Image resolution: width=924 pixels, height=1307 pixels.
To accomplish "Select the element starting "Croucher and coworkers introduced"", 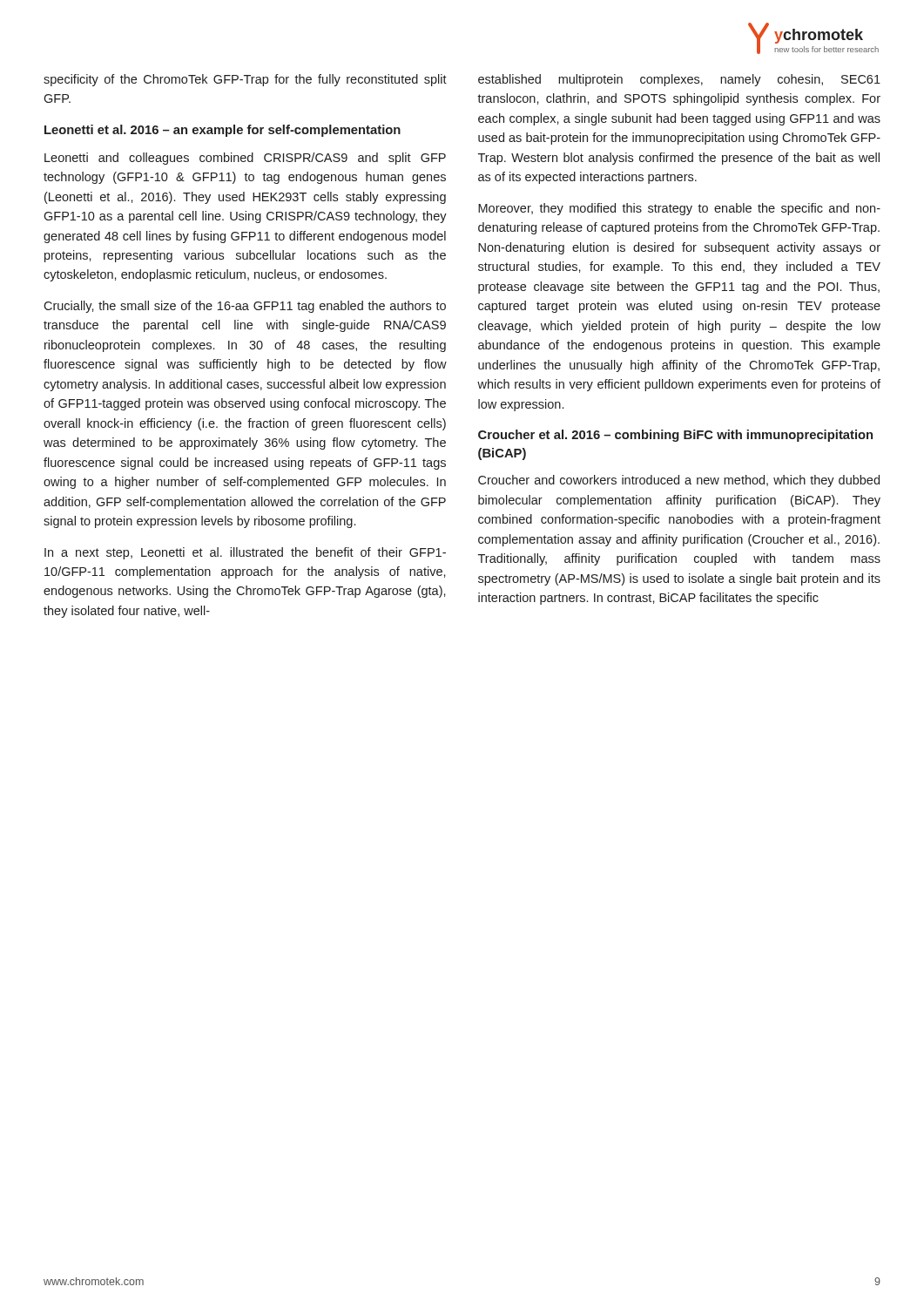I will pos(679,539).
